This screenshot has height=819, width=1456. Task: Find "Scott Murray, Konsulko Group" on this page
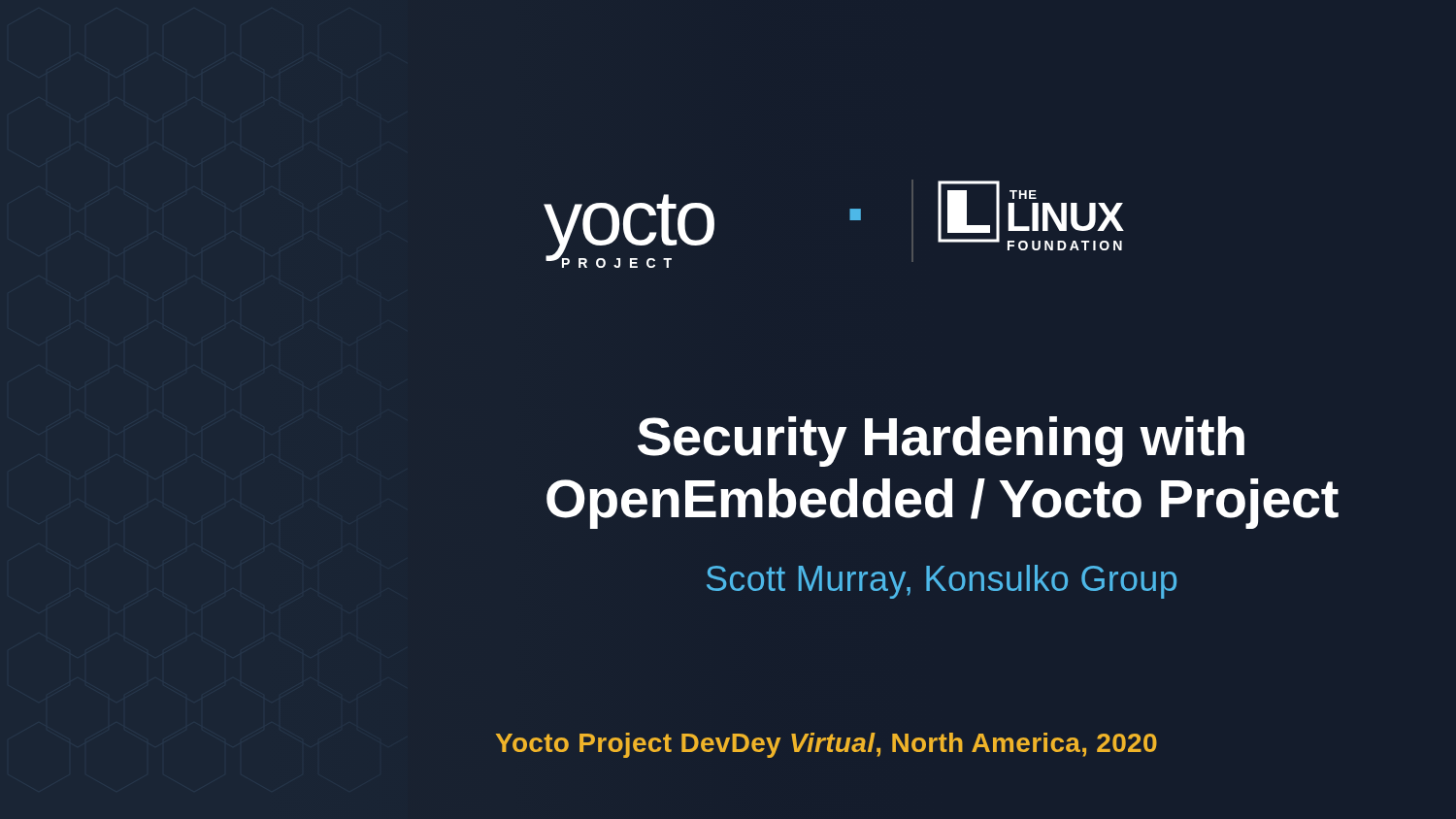tap(942, 579)
